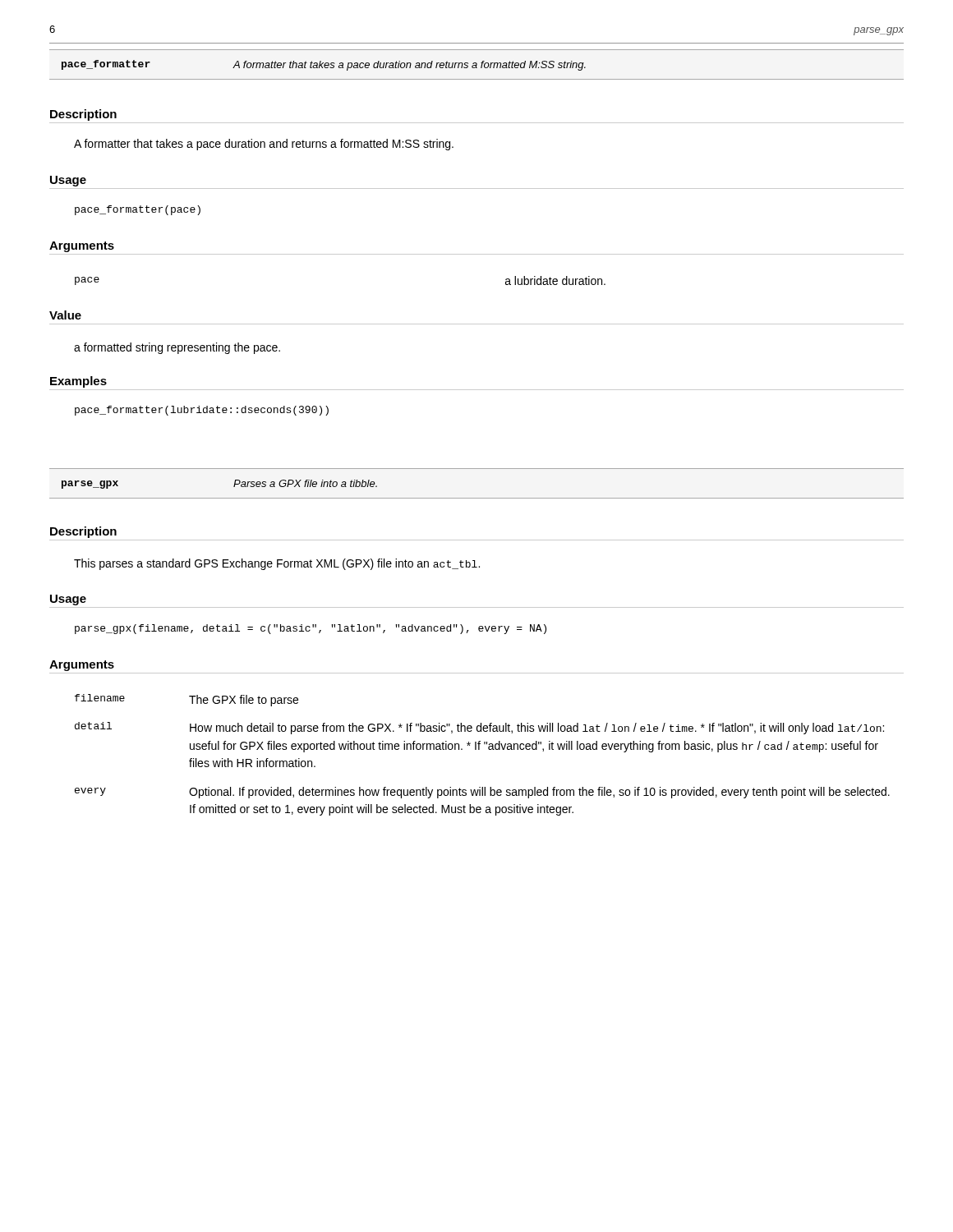Image resolution: width=953 pixels, height=1232 pixels.
Task: Select the text starting "A formatter that takes"
Action: [x=264, y=144]
